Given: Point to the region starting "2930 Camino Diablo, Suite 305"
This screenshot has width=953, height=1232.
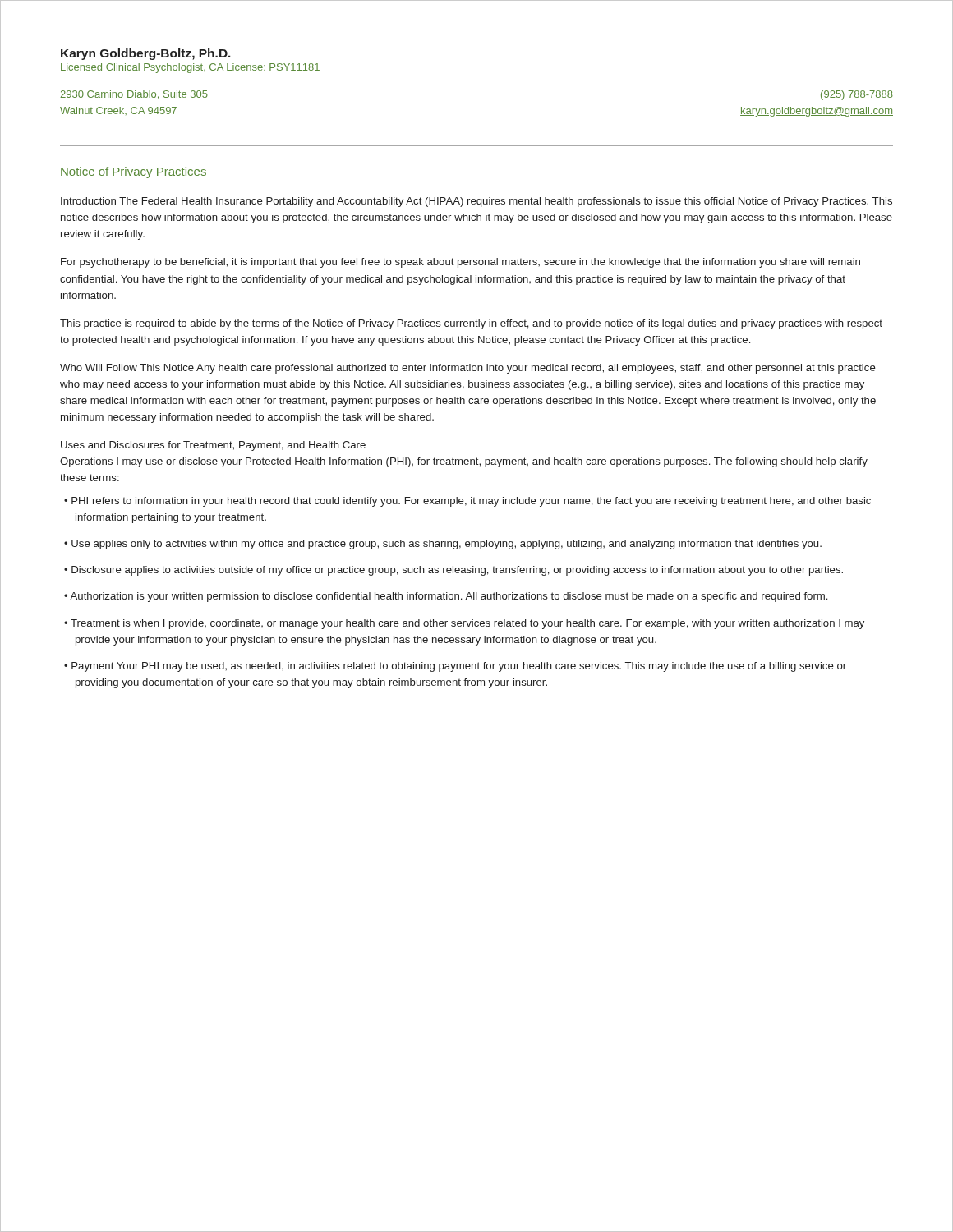Looking at the screenshot, I should click(134, 102).
